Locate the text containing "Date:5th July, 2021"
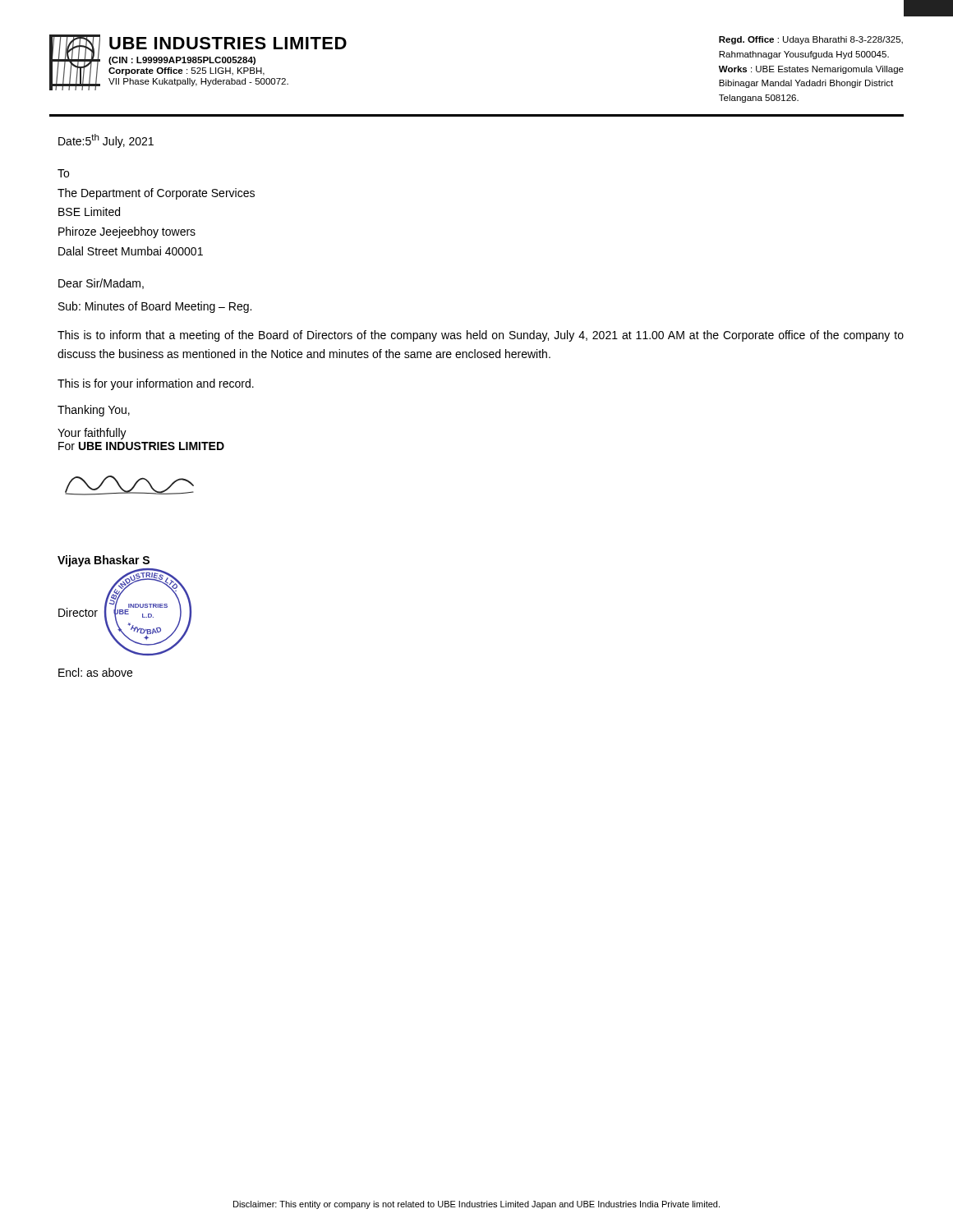Screen dimensions: 1232x953 (106, 140)
